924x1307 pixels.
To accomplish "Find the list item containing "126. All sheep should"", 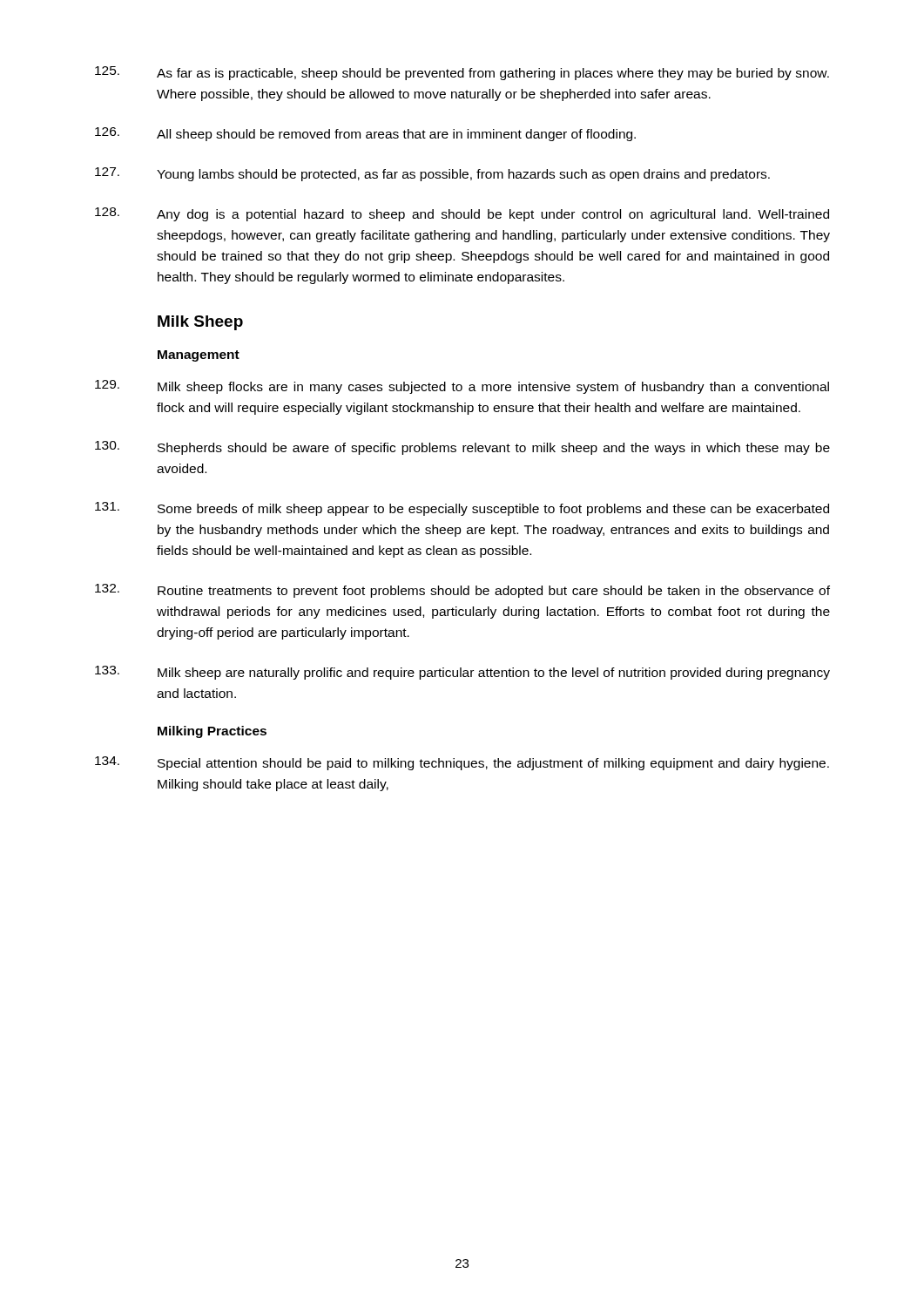I will (x=462, y=134).
